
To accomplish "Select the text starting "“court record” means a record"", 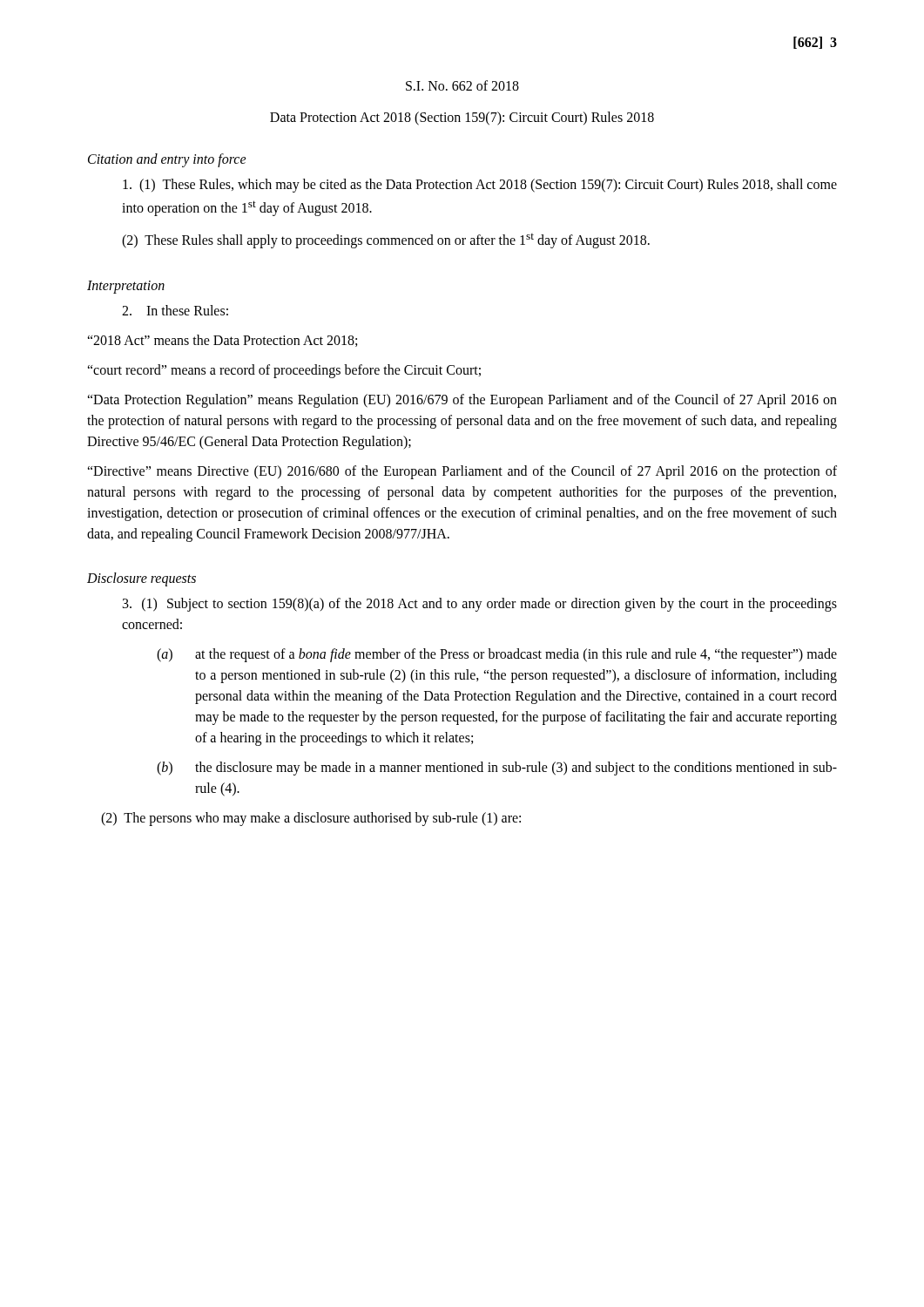I will coord(284,370).
